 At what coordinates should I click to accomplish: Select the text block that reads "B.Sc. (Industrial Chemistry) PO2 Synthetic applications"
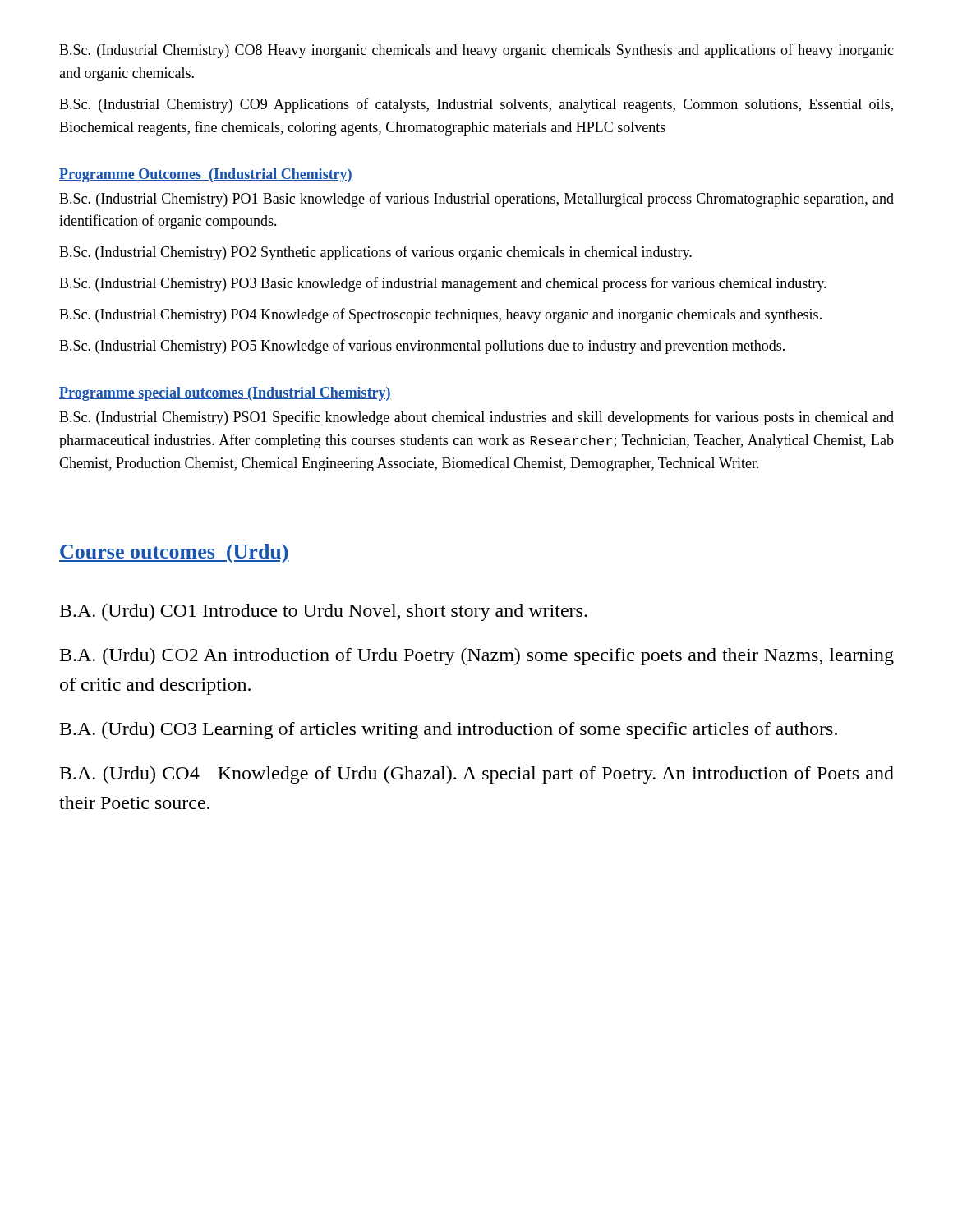[x=376, y=252]
